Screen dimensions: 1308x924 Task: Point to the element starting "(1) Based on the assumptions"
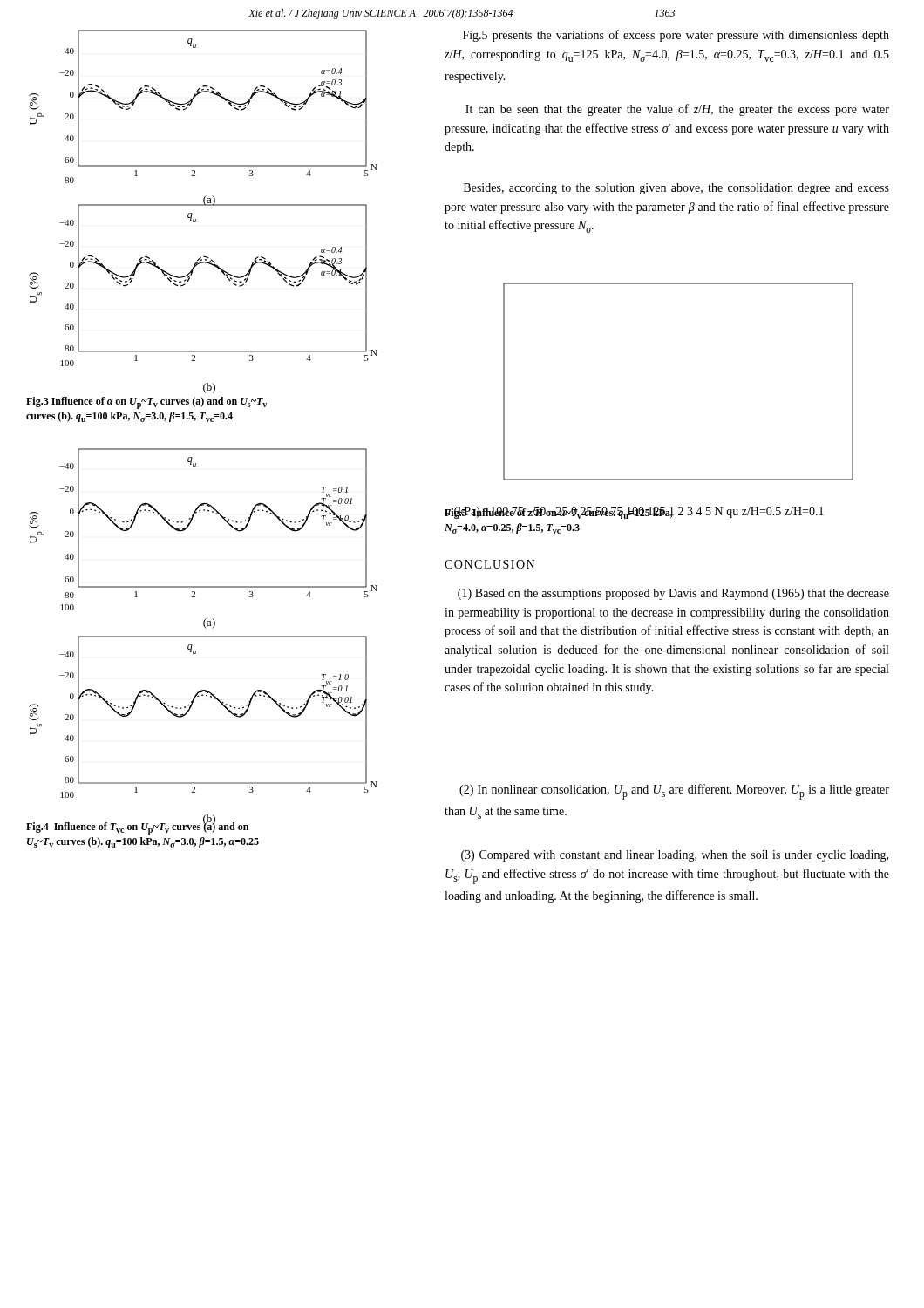click(x=667, y=641)
